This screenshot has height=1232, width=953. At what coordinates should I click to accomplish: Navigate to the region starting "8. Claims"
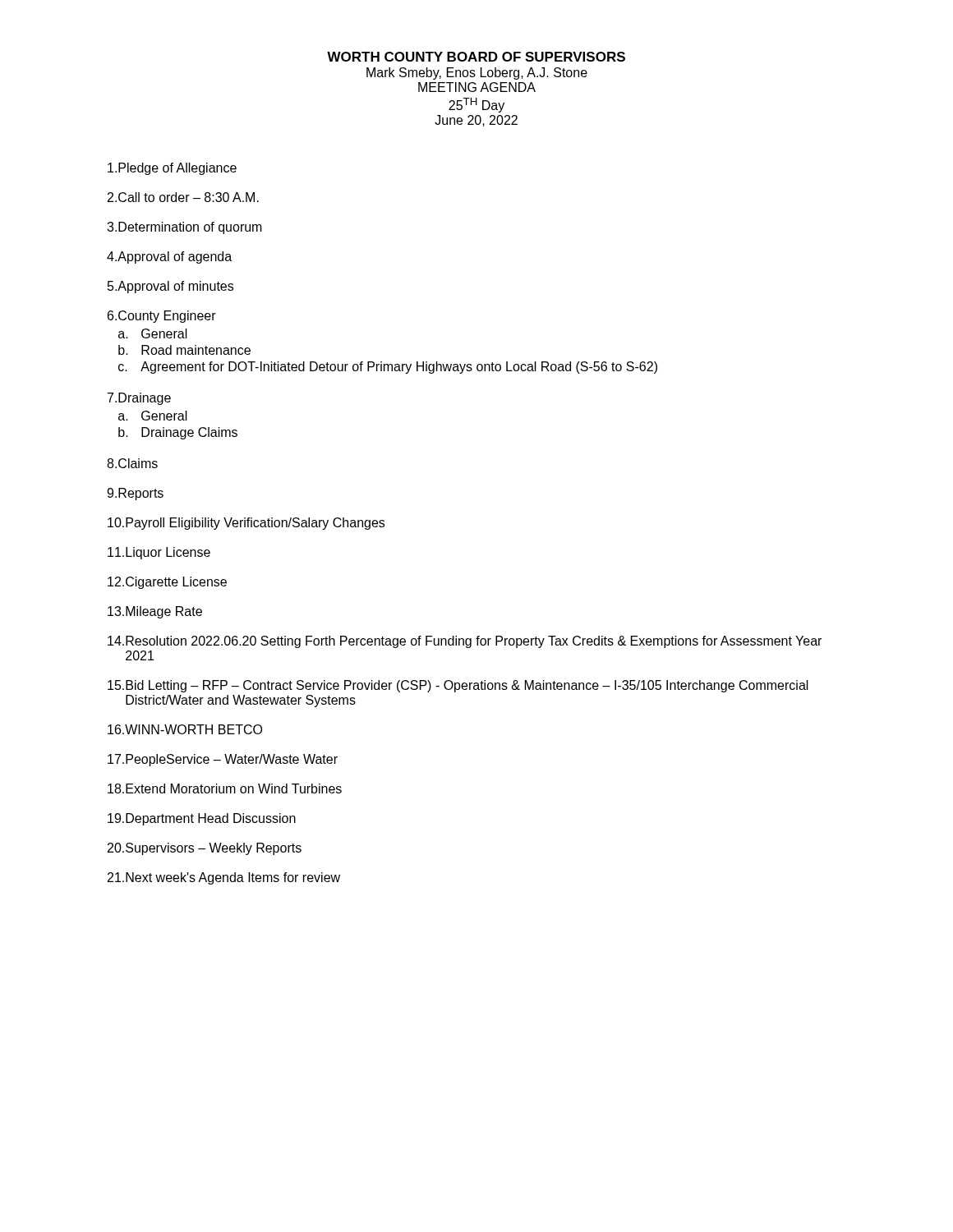(x=132, y=464)
